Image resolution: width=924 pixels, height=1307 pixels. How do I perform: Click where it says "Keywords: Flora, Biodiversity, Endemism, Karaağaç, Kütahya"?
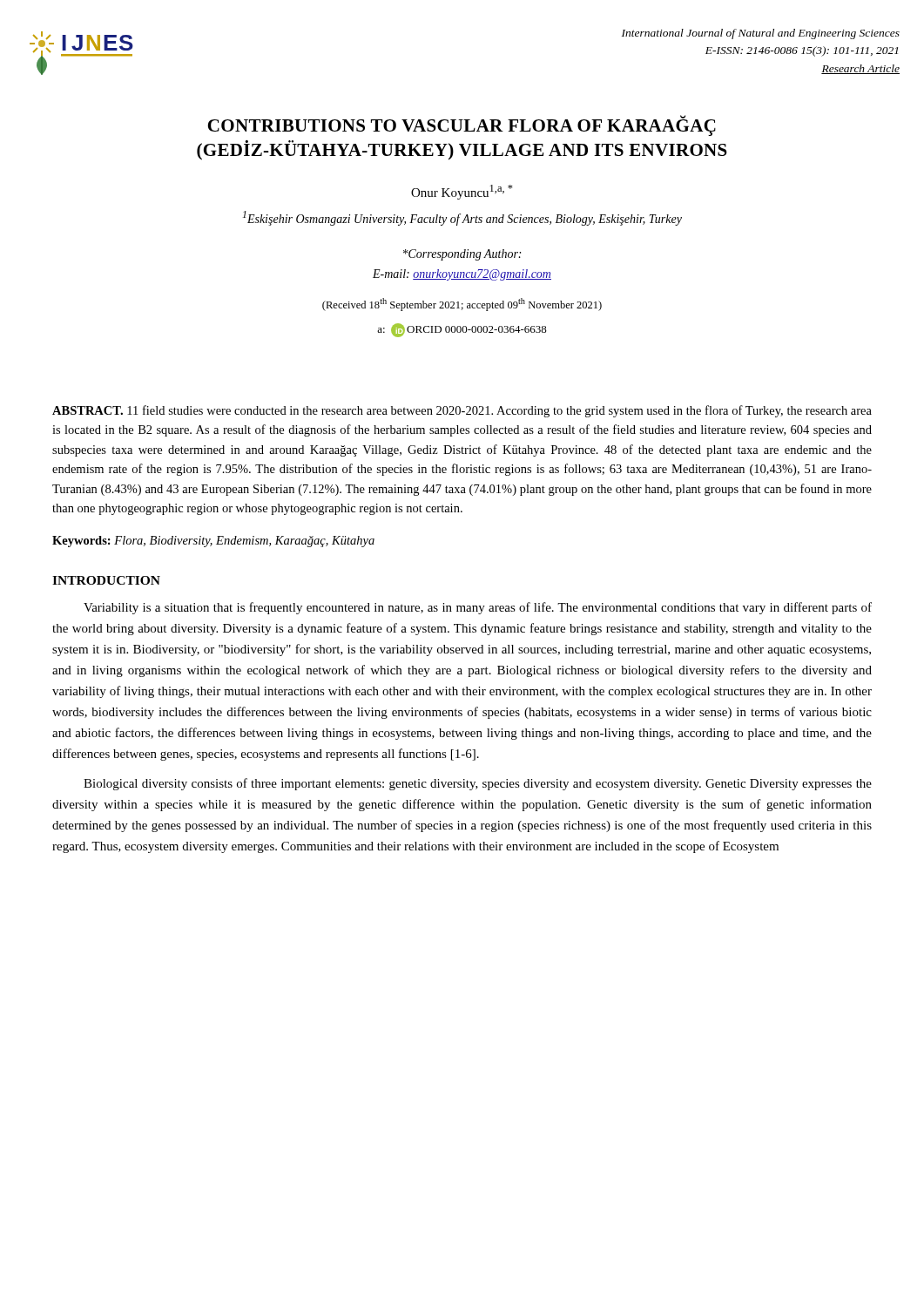[x=213, y=540]
